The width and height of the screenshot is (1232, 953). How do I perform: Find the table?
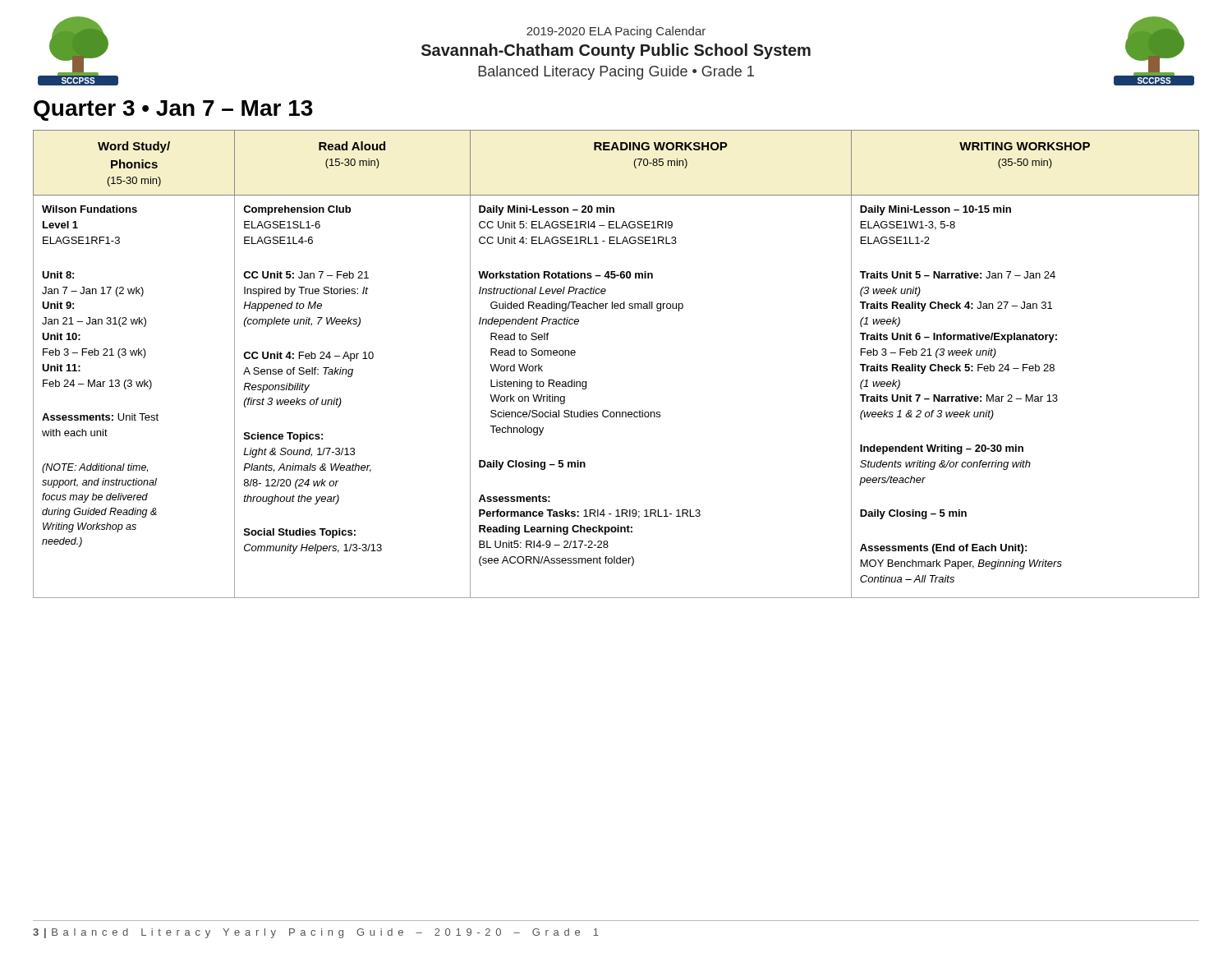pyautogui.click(x=616, y=364)
